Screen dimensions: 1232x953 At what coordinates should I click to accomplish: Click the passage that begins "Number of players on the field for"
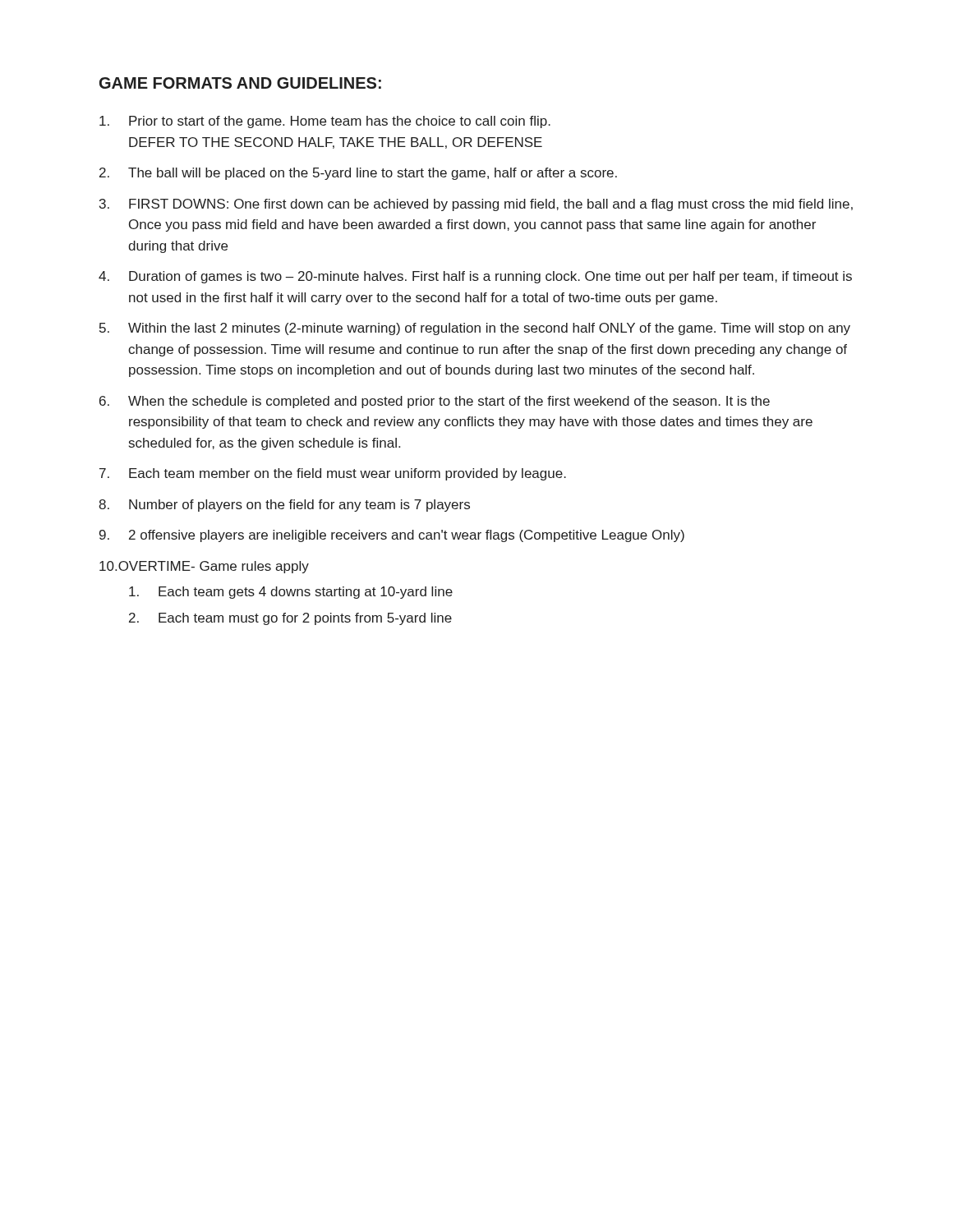pyautogui.click(x=299, y=506)
